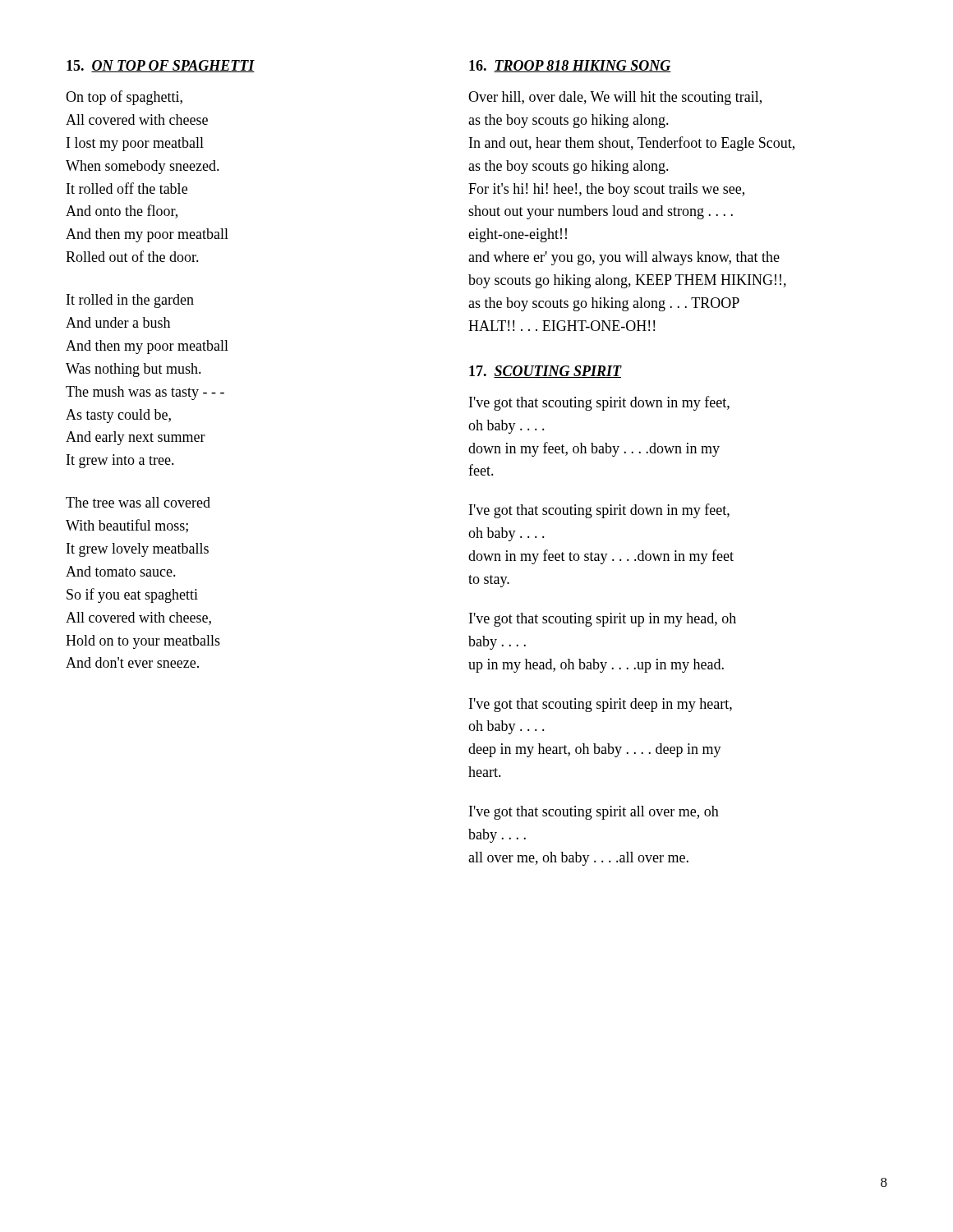
Task: Point to the element starting "I've got that scouting spirit deep in"
Action: 678,739
